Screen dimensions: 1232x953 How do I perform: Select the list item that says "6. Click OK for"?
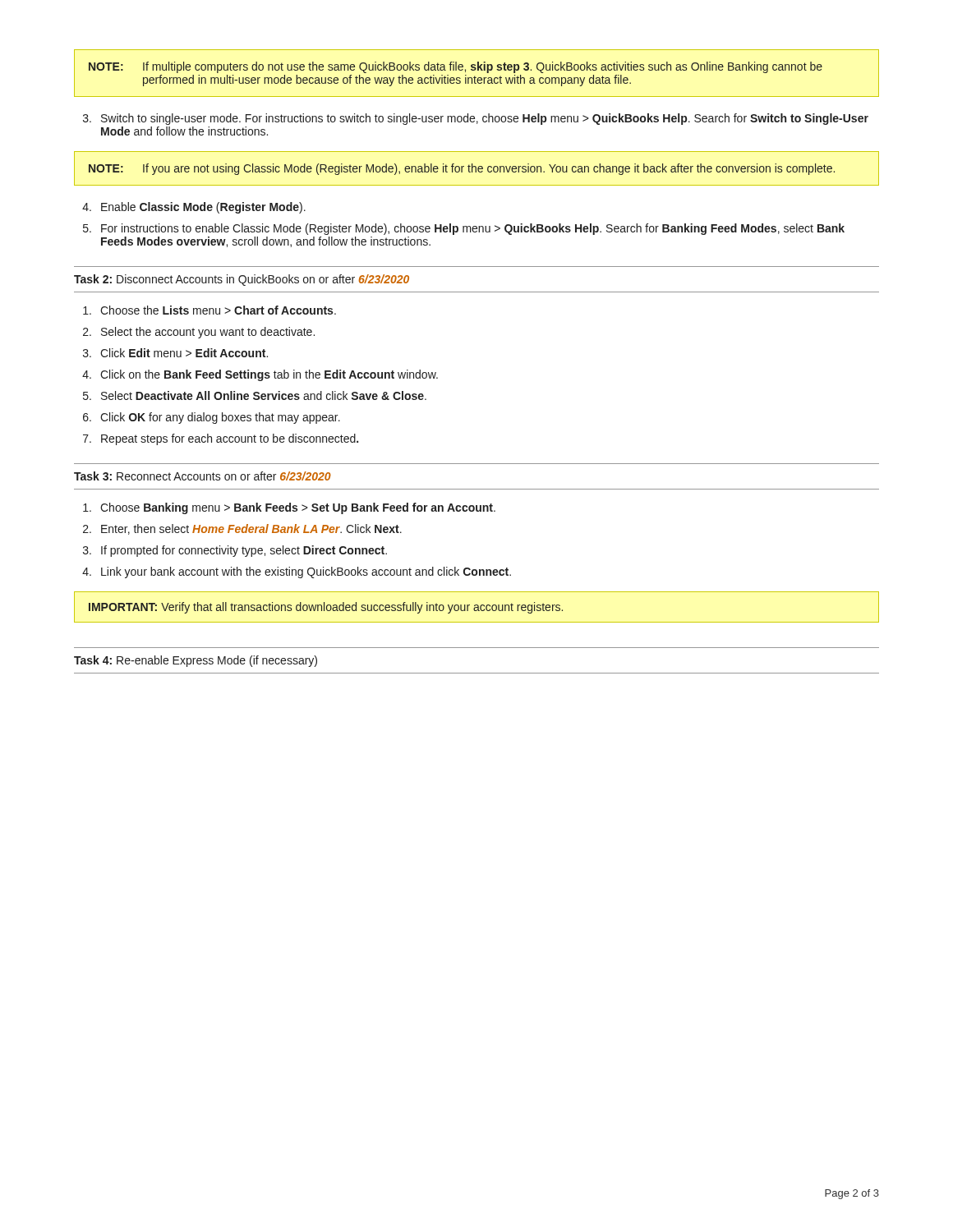212,418
